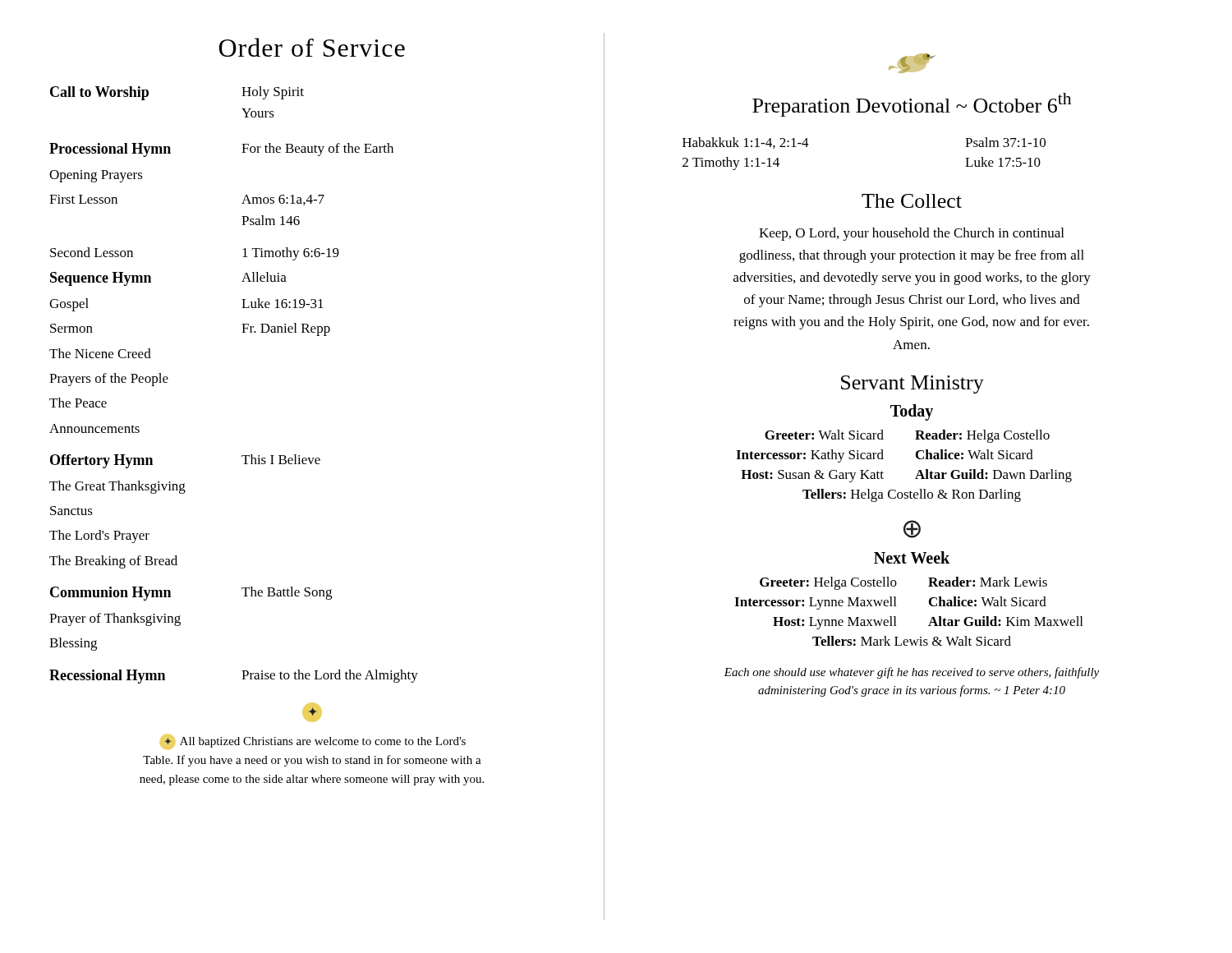
Task: Navigate to the region starting "✦ All baptized Christians are welcome to"
Action: click(312, 759)
